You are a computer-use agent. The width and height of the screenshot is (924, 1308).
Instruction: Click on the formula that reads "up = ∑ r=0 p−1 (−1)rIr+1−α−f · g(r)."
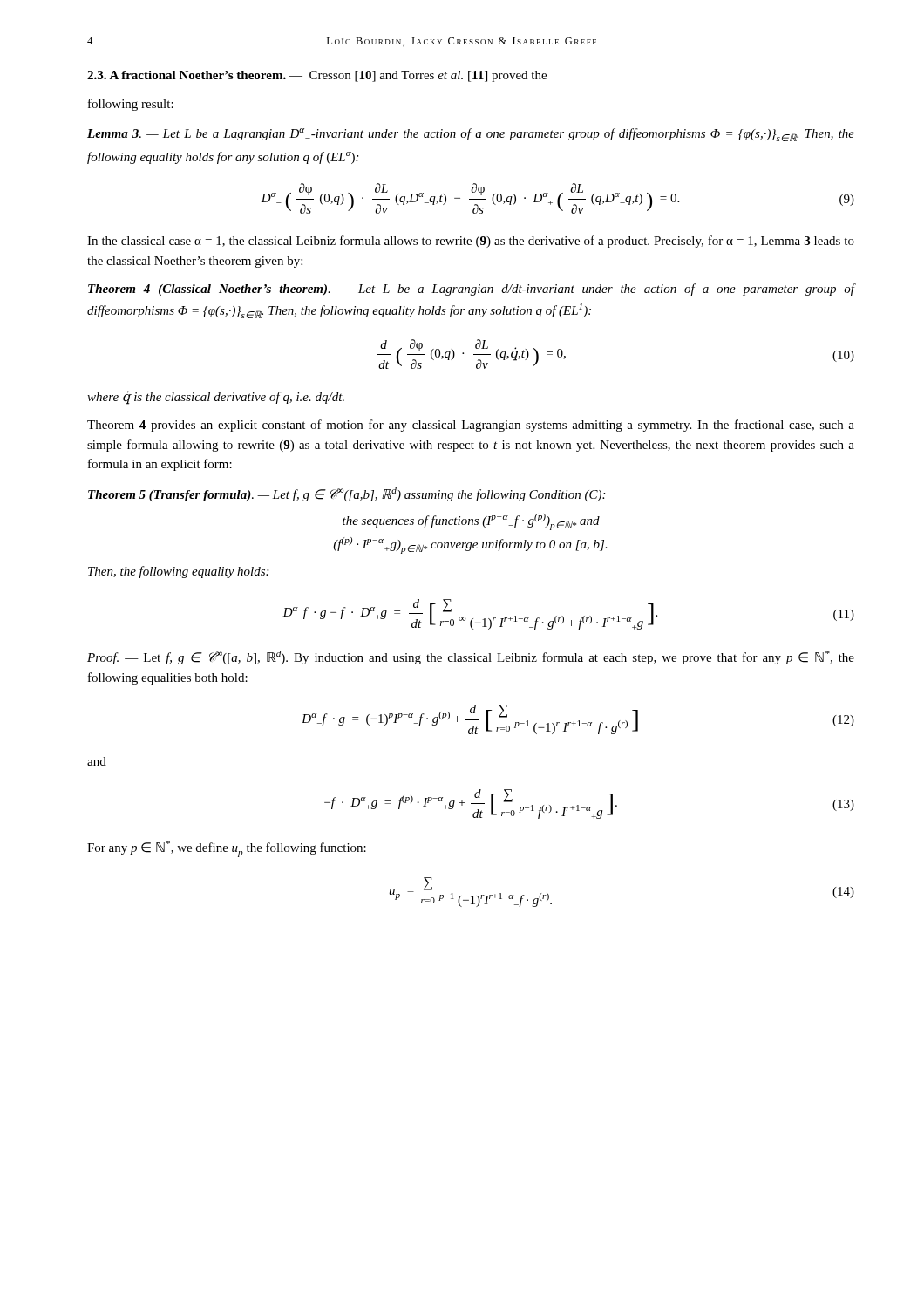point(487,896)
